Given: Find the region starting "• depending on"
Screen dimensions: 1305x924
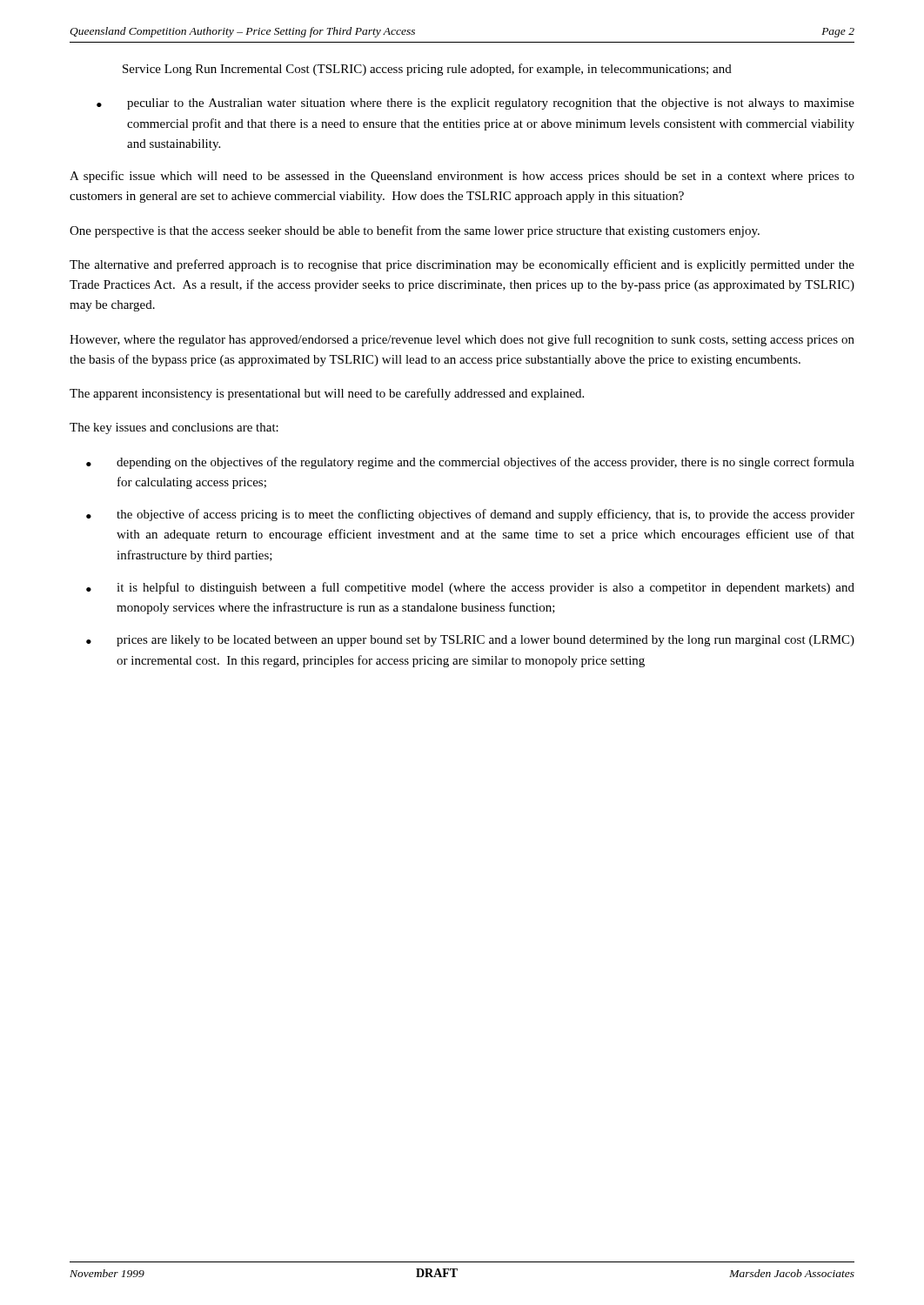Looking at the screenshot, I should point(470,472).
